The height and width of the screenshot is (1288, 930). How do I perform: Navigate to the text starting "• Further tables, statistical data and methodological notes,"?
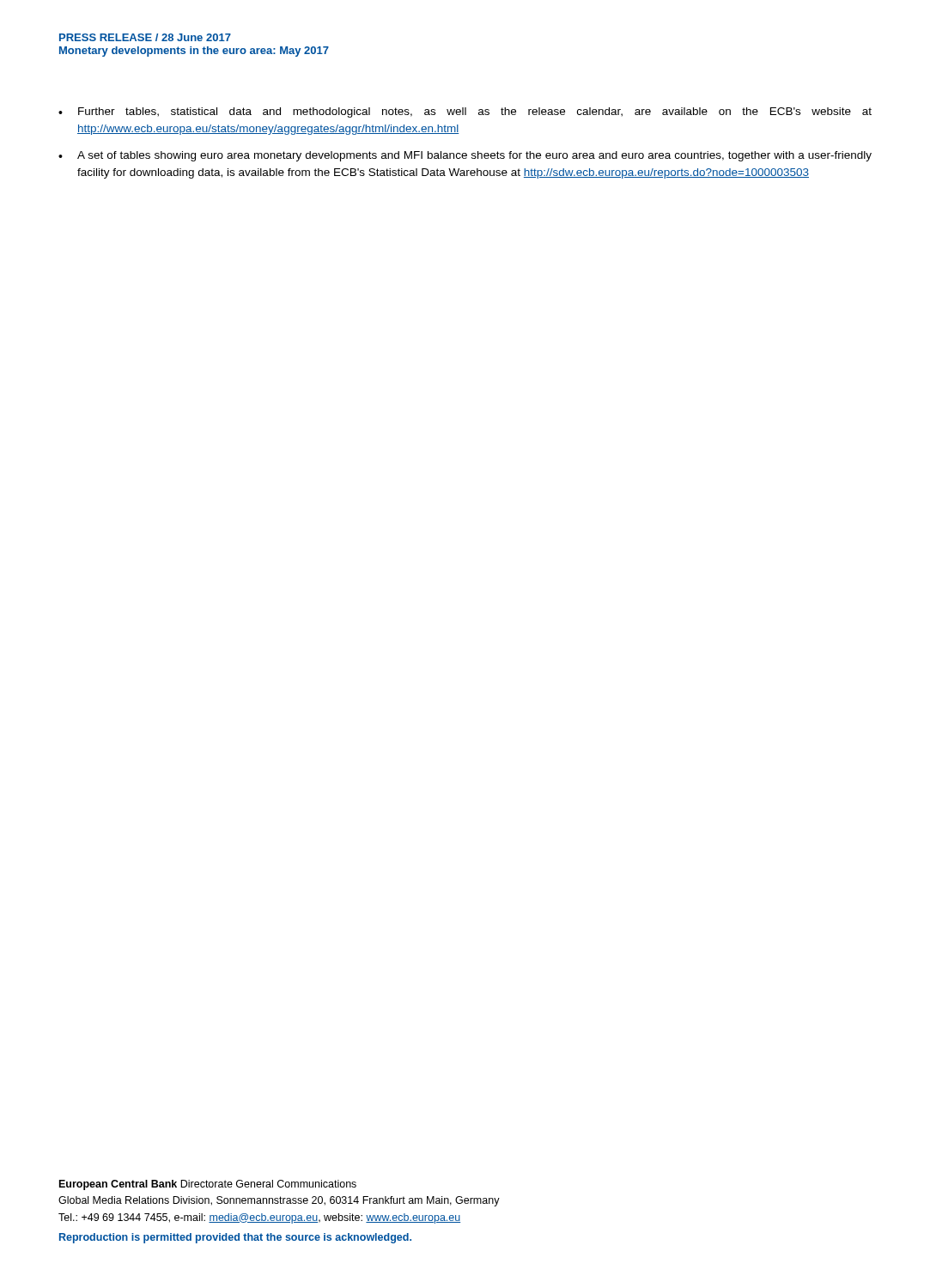tap(465, 120)
